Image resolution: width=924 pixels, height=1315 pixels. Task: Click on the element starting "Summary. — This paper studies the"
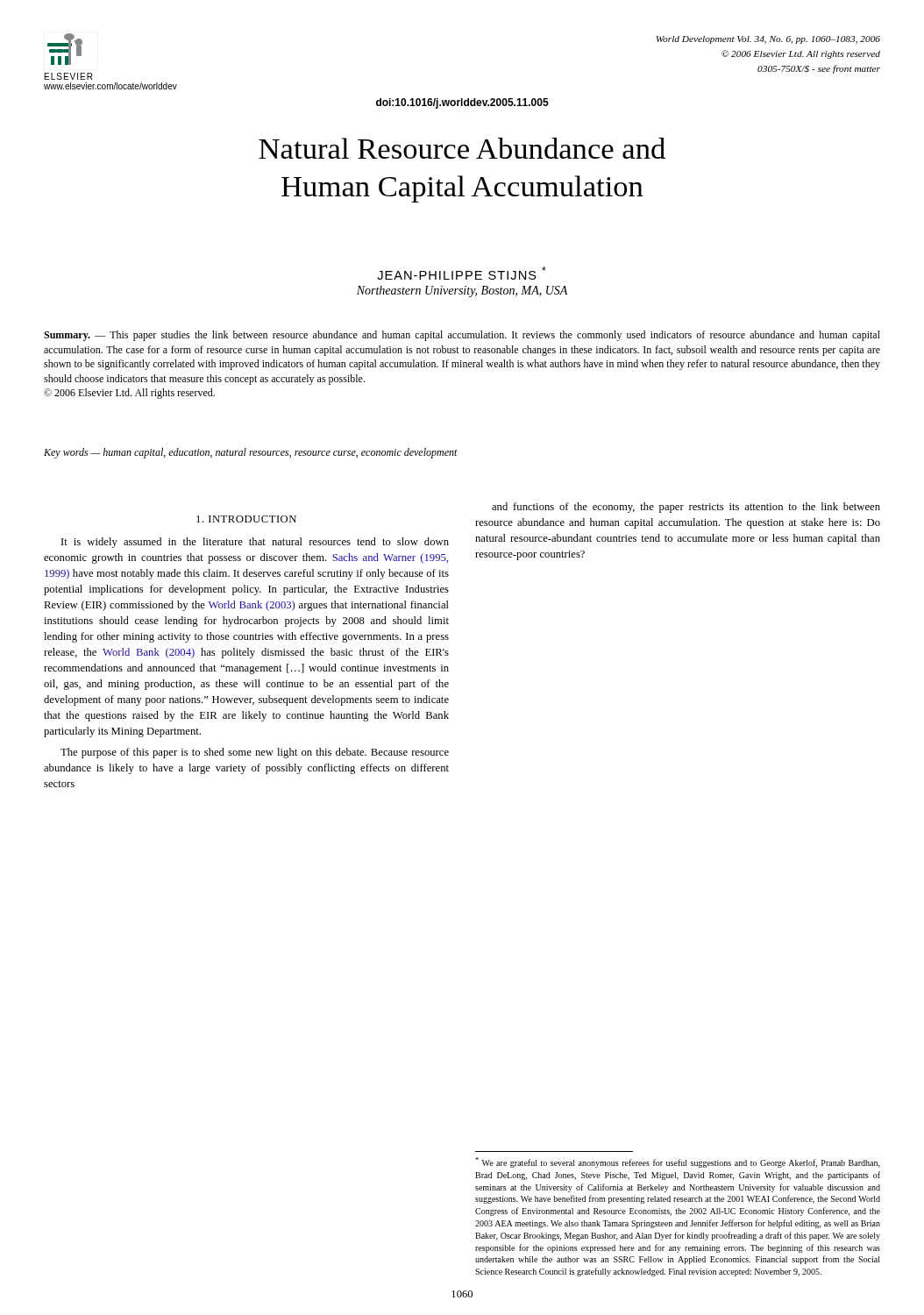462,364
